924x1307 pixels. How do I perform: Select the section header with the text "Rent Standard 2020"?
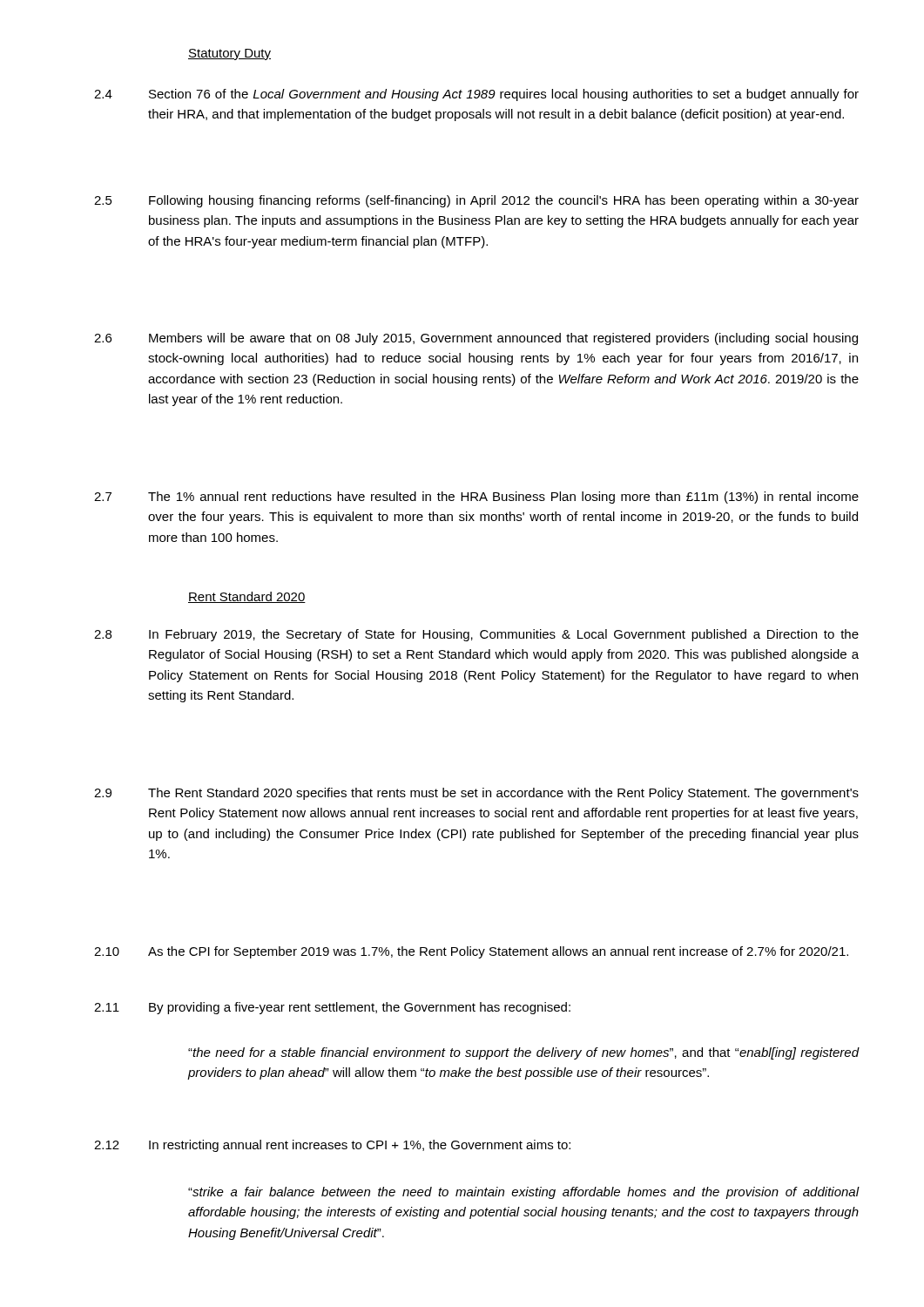(247, 596)
